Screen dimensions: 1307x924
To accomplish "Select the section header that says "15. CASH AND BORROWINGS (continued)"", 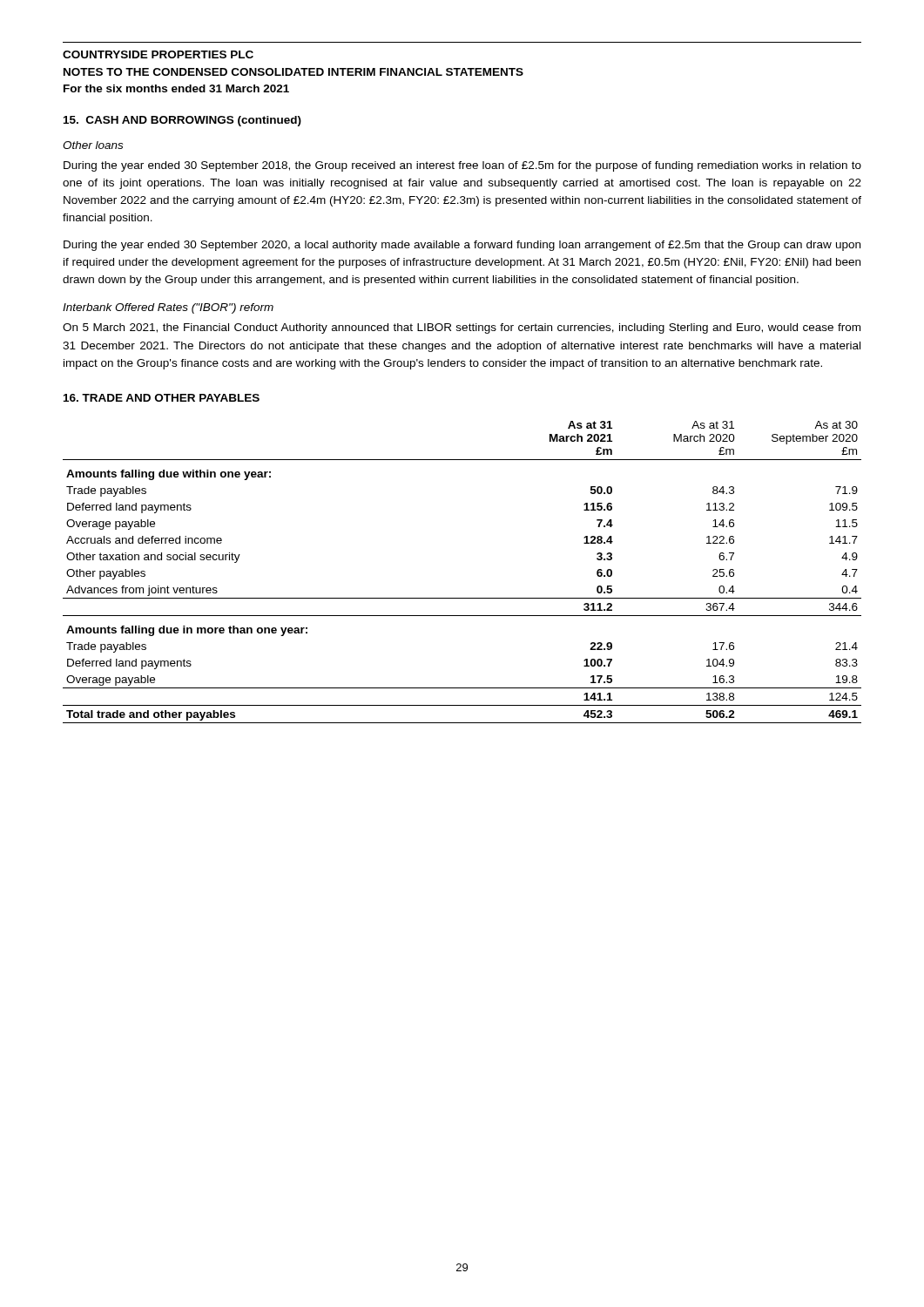I will (182, 120).
